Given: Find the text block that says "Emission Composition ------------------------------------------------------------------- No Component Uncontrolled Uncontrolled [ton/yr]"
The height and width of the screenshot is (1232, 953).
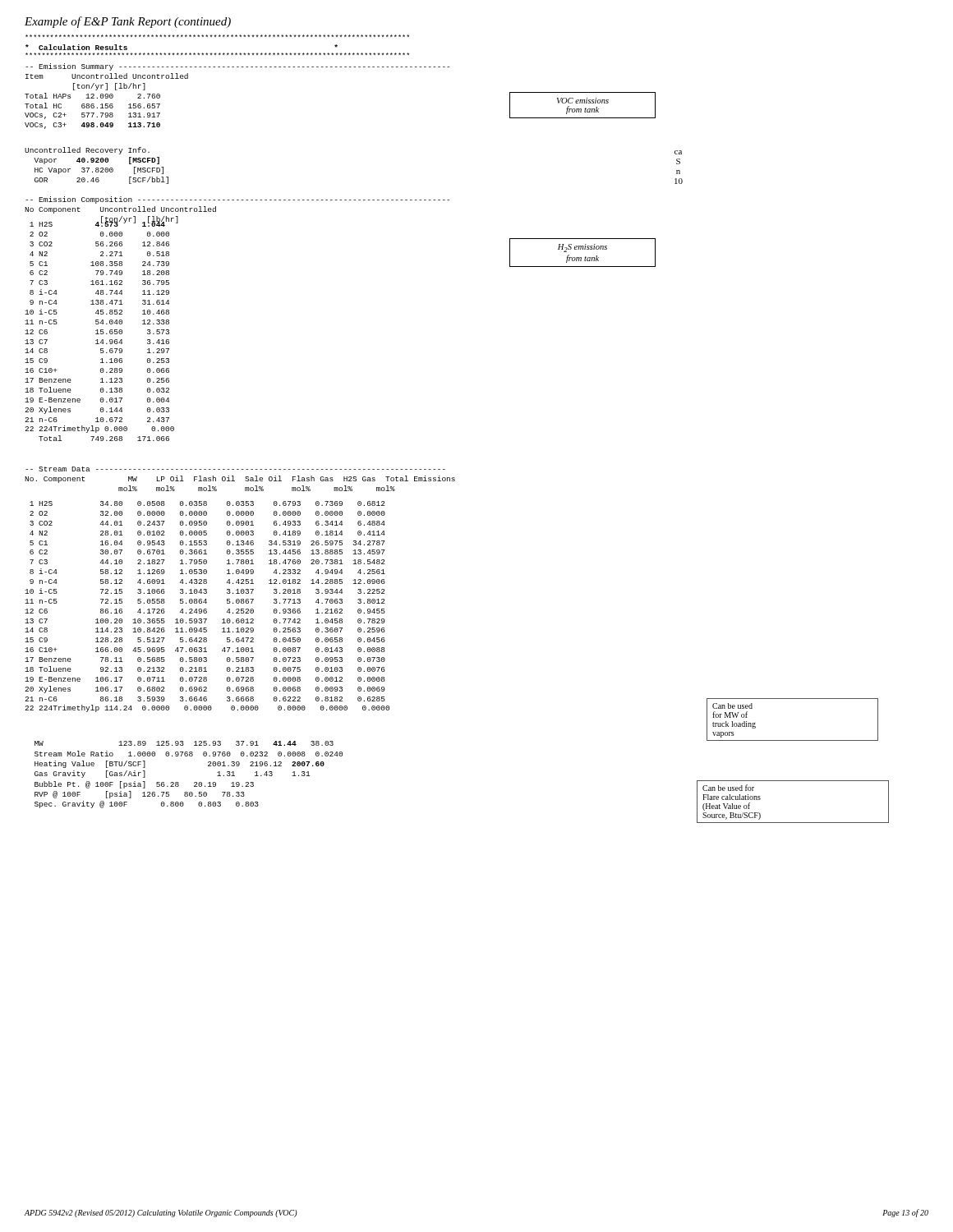Looking at the screenshot, I should pyautogui.click(x=238, y=210).
